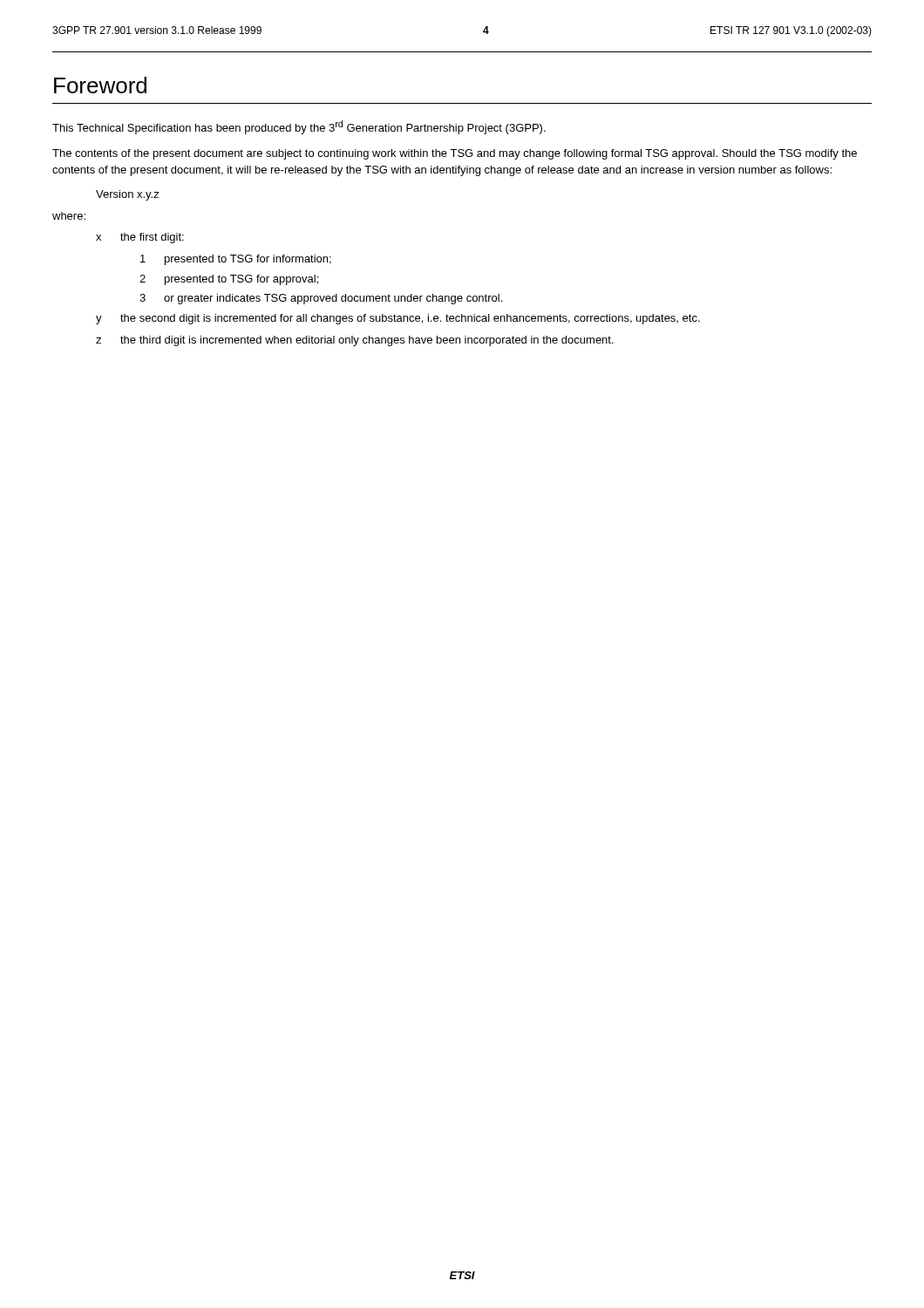Locate the element starting "2 presented to TSG for approval;"

pyautogui.click(x=229, y=279)
